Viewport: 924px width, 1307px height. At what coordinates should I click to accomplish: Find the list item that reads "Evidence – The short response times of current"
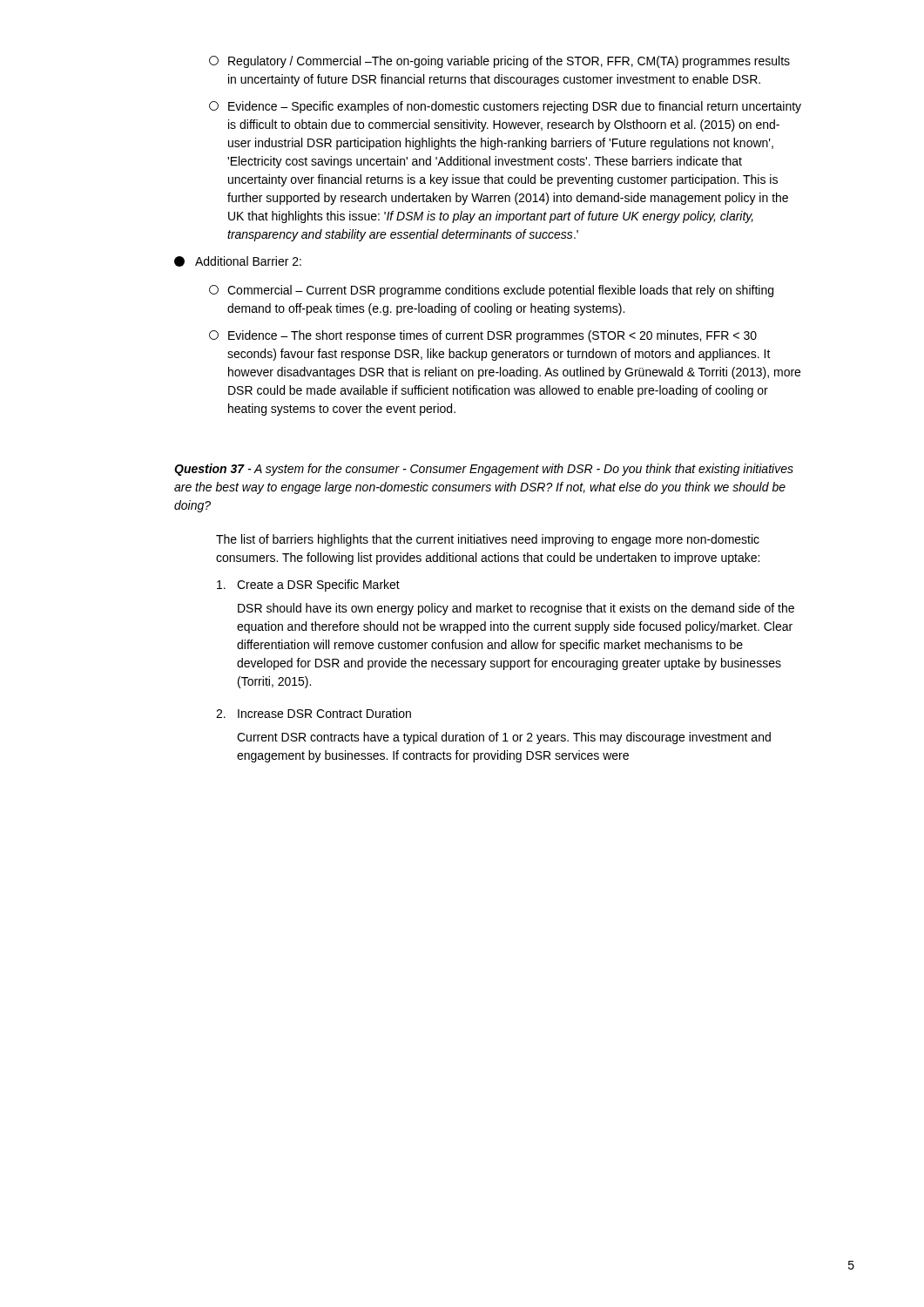pos(506,372)
